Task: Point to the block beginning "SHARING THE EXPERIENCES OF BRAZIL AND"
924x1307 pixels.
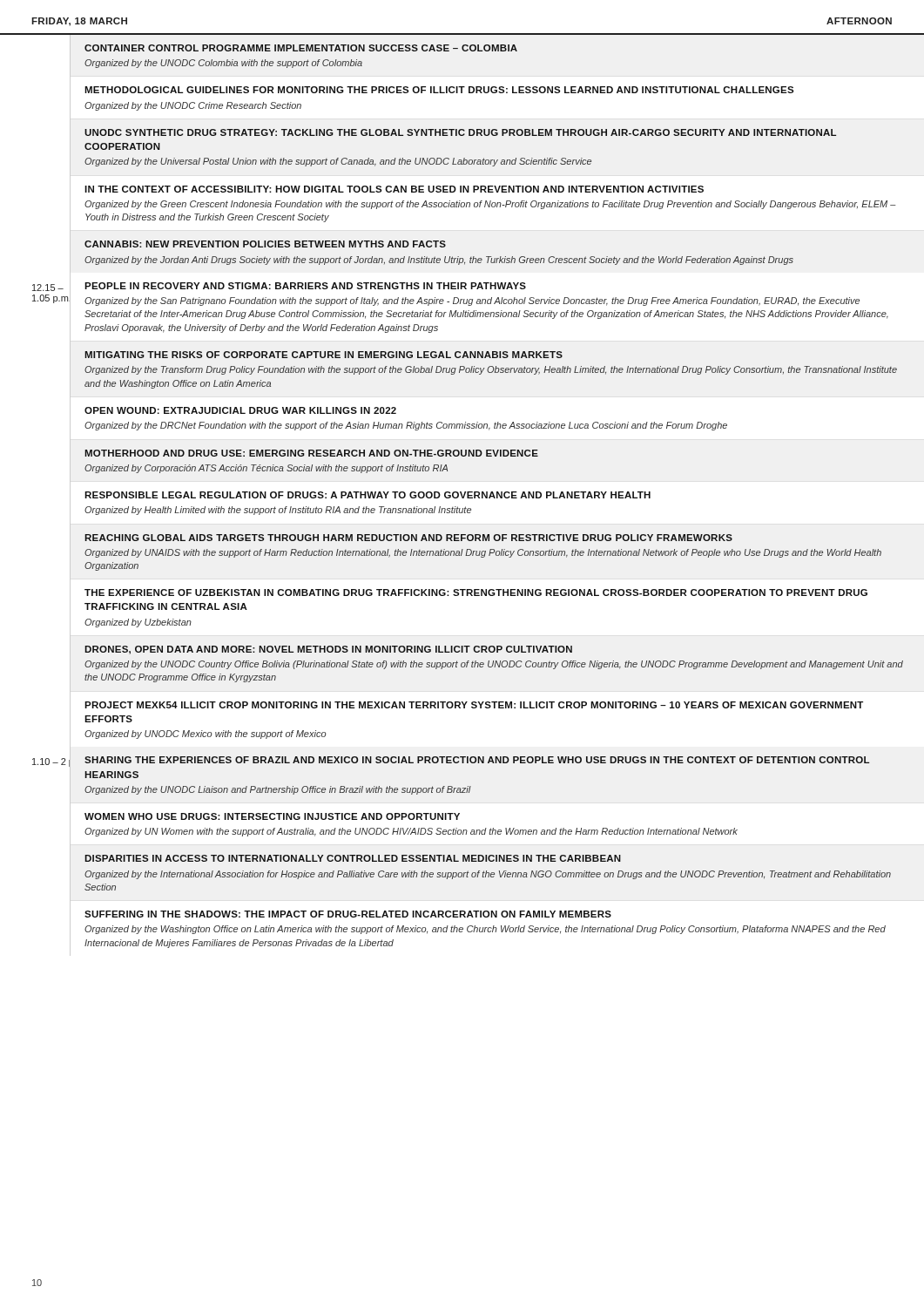Action: click(x=477, y=760)
